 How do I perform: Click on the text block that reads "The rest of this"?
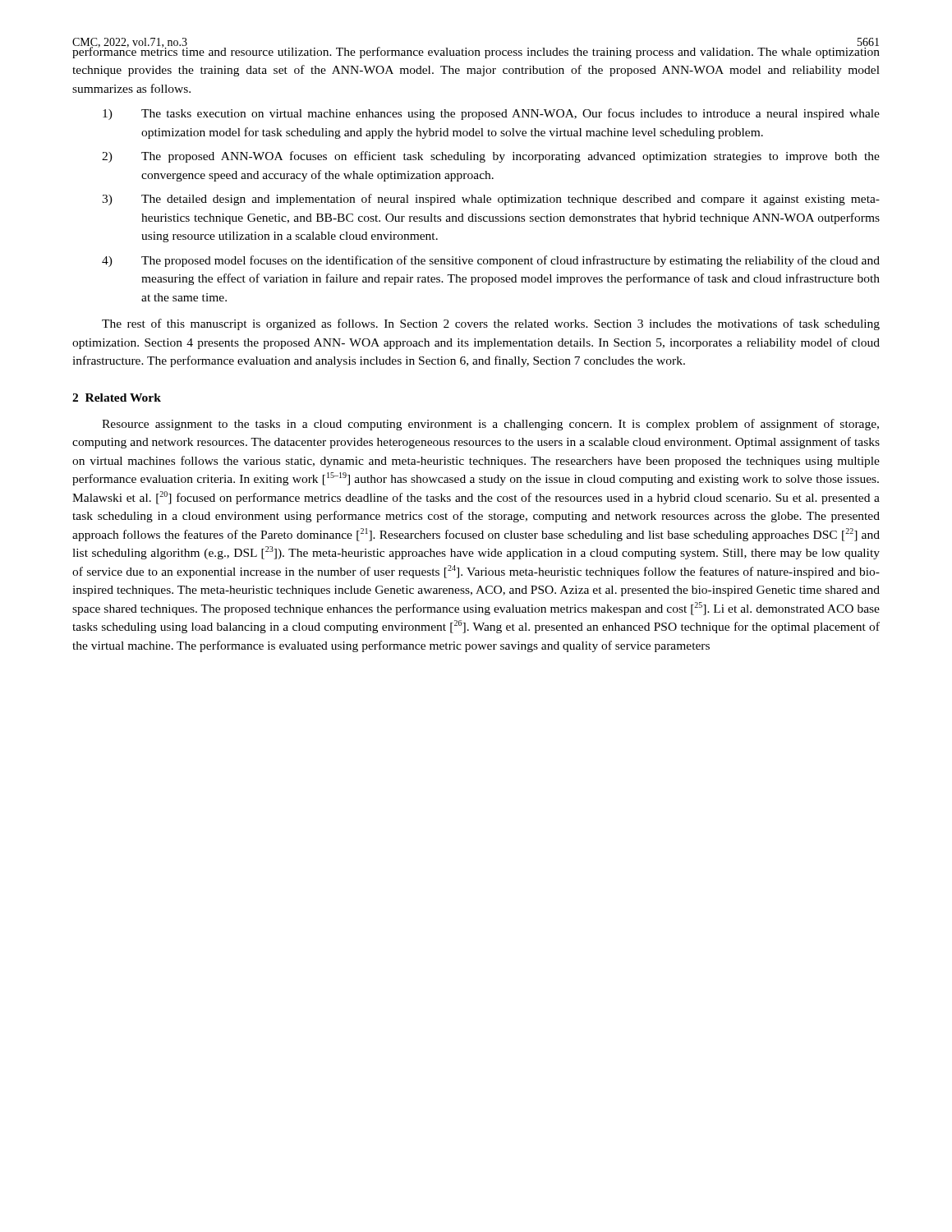click(x=476, y=342)
